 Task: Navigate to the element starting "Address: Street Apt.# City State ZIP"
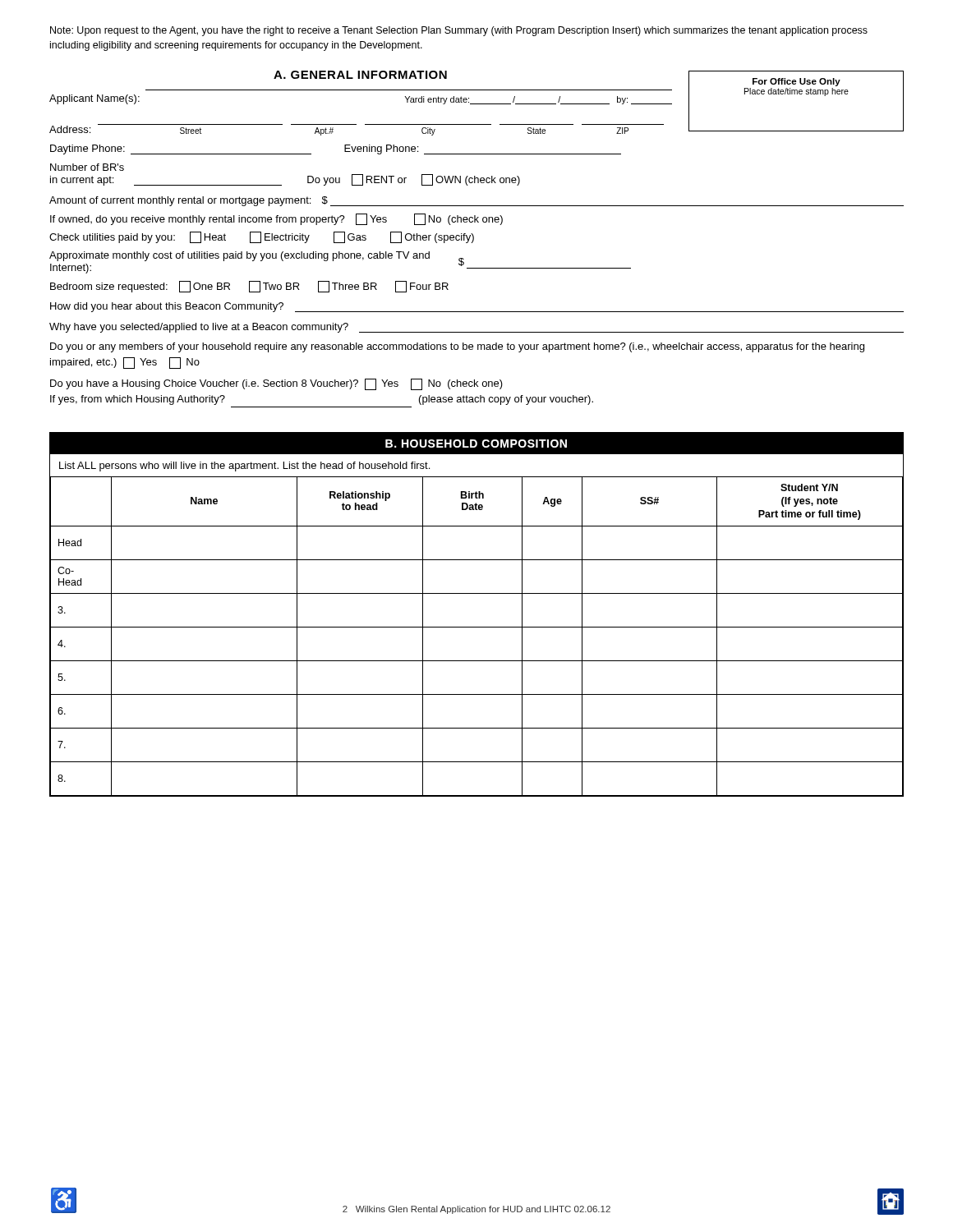(x=357, y=123)
